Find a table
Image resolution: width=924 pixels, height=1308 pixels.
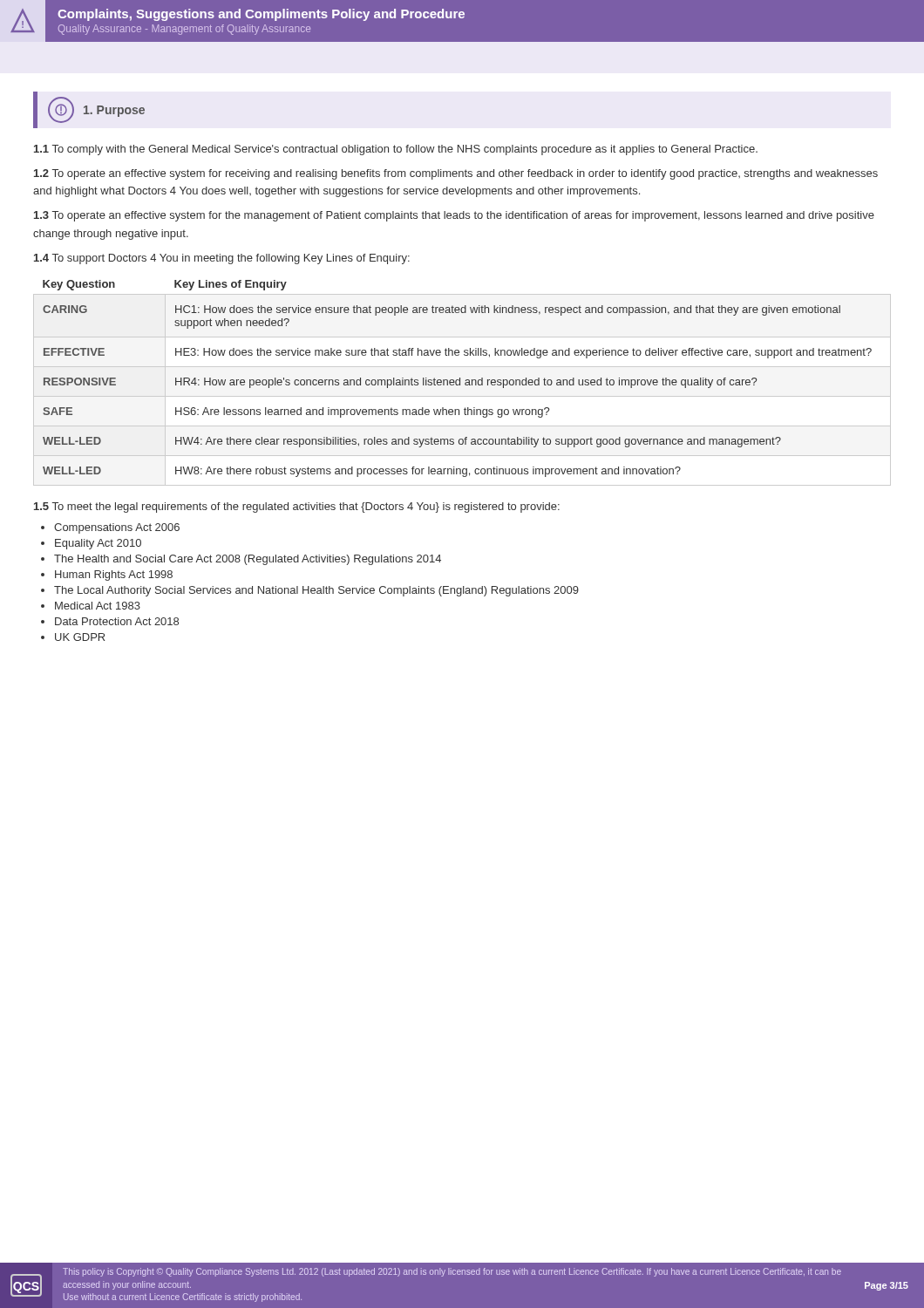462,380
